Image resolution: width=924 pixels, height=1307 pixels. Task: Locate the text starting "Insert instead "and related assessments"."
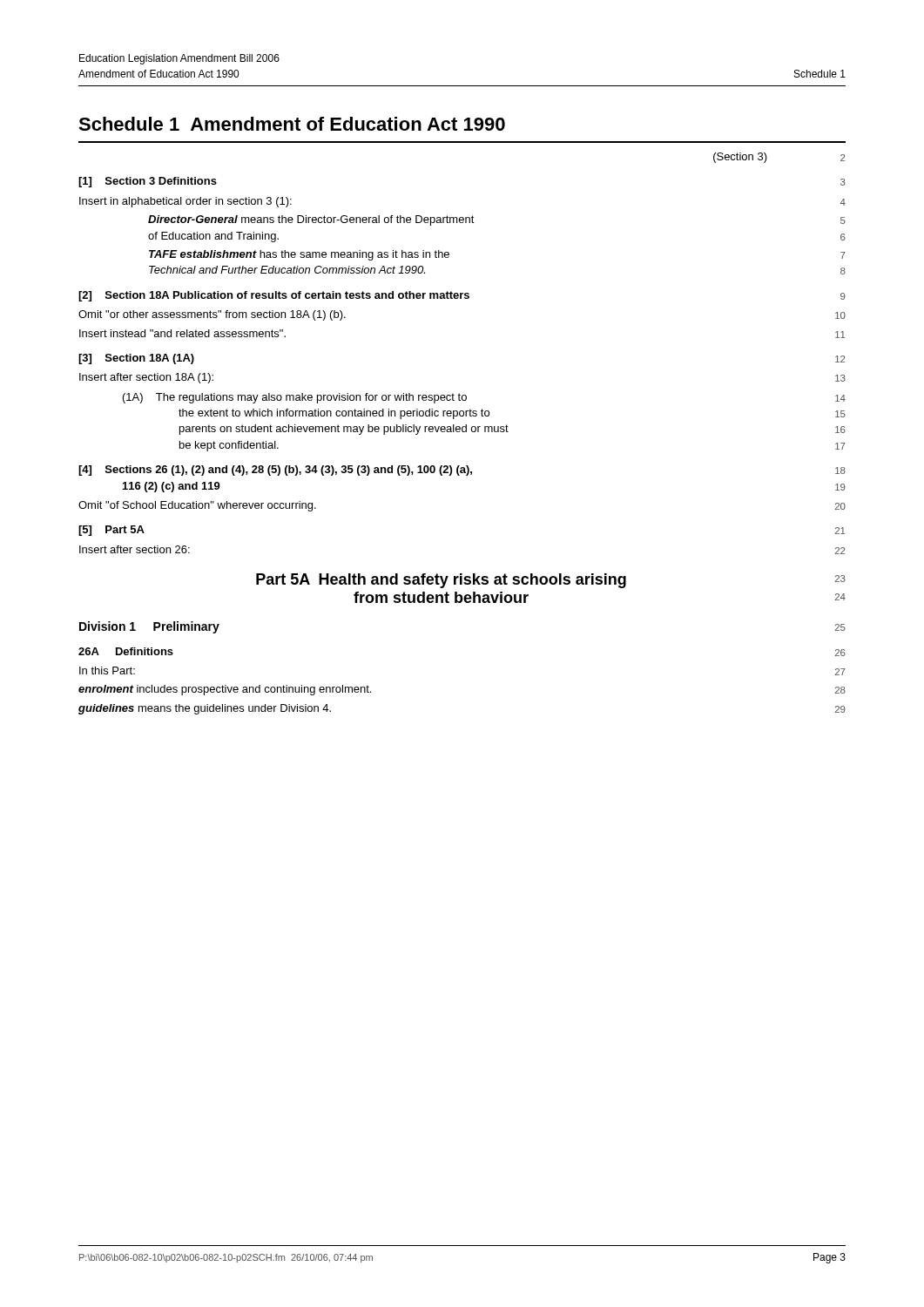182,333
